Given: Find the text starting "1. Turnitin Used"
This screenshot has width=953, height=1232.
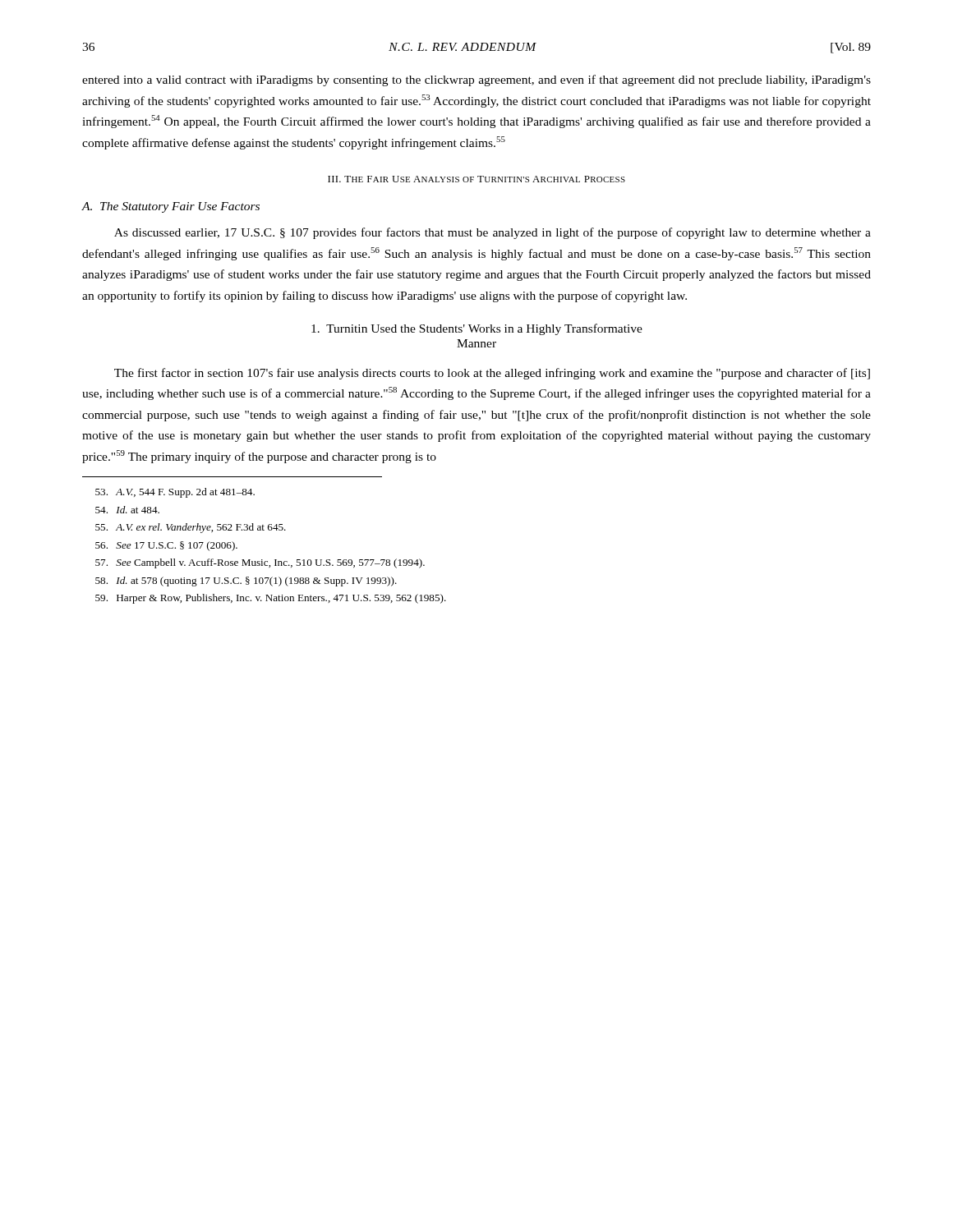Looking at the screenshot, I should 476,335.
